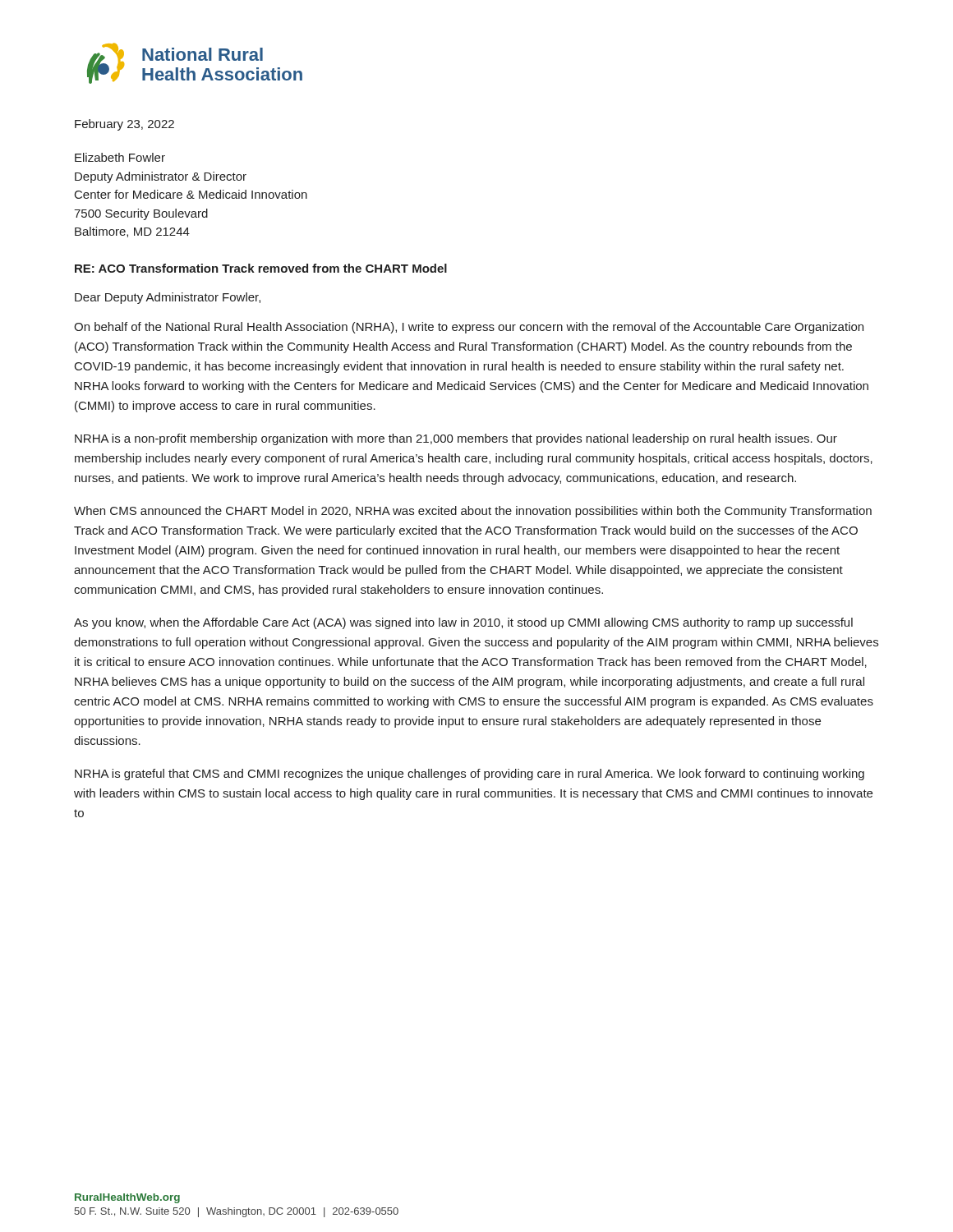953x1232 pixels.
Task: Select the text block that reads "As you know, when the Affordable"
Action: (x=476, y=681)
